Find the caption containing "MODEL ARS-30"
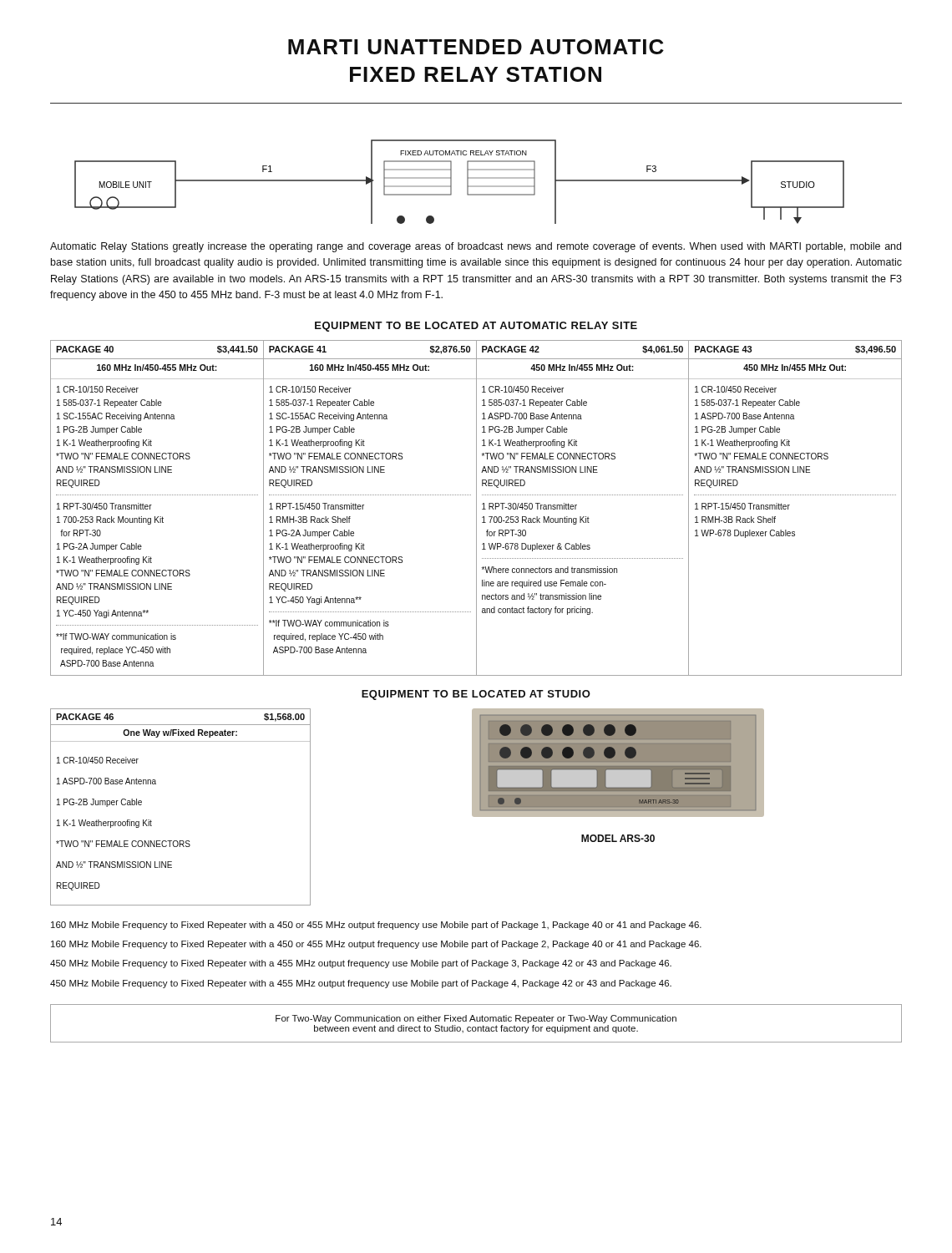Image resolution: width=952 pixels, height=1253 pixels. click(x=618, y=838)
